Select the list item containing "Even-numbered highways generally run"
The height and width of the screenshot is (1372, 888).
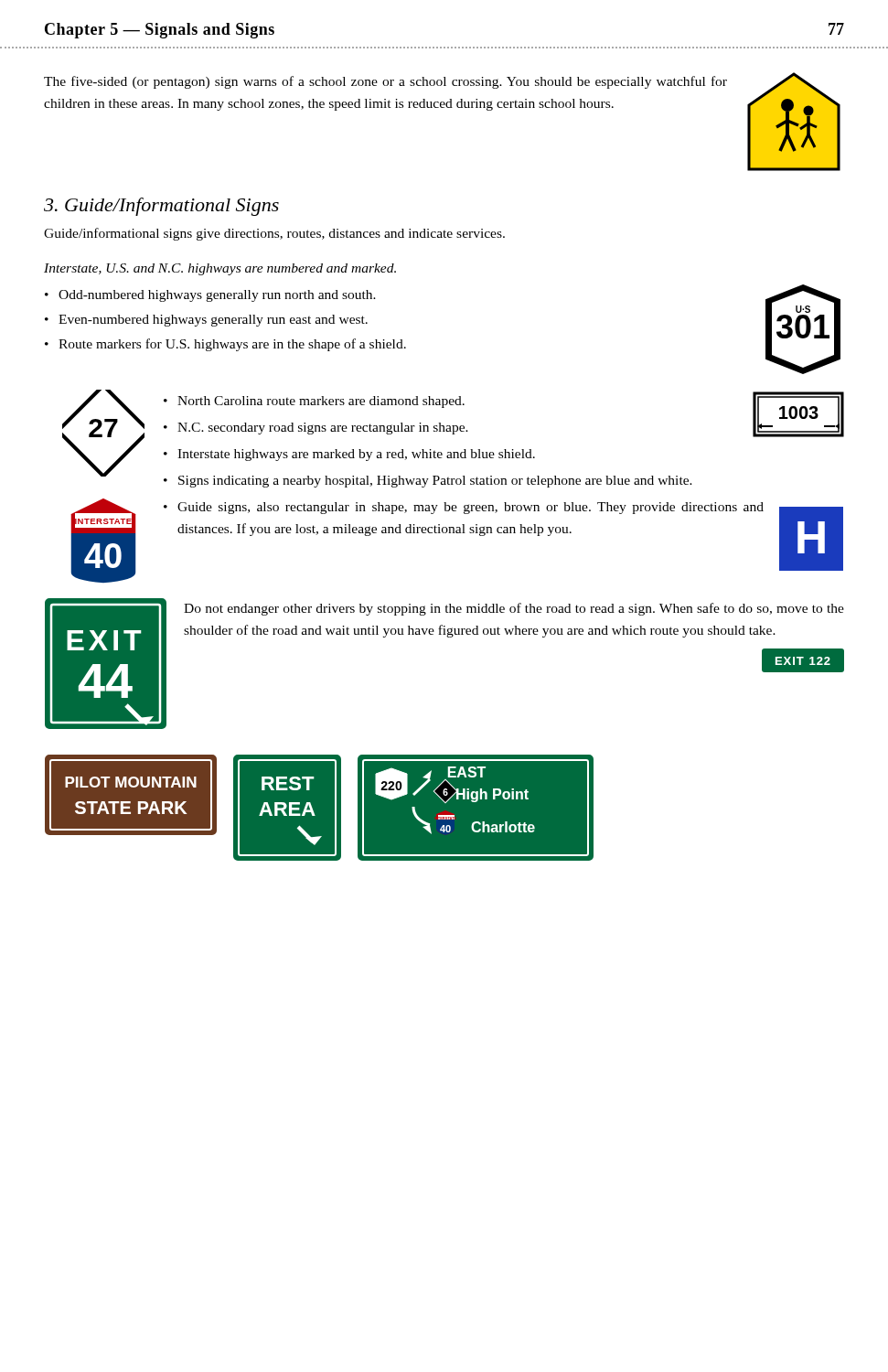coord(213,318)
